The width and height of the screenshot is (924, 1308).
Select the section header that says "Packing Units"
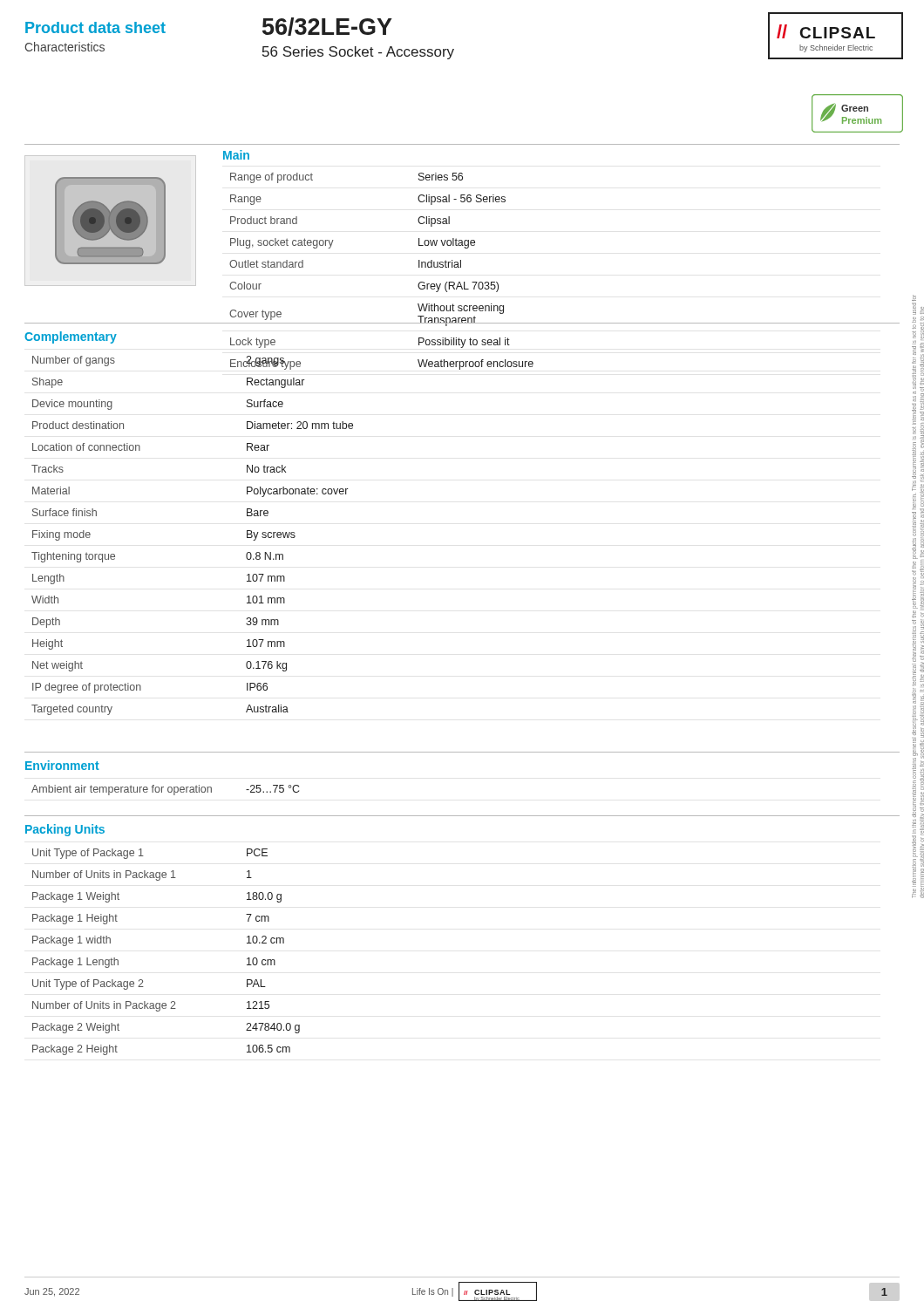pos(65,829)
